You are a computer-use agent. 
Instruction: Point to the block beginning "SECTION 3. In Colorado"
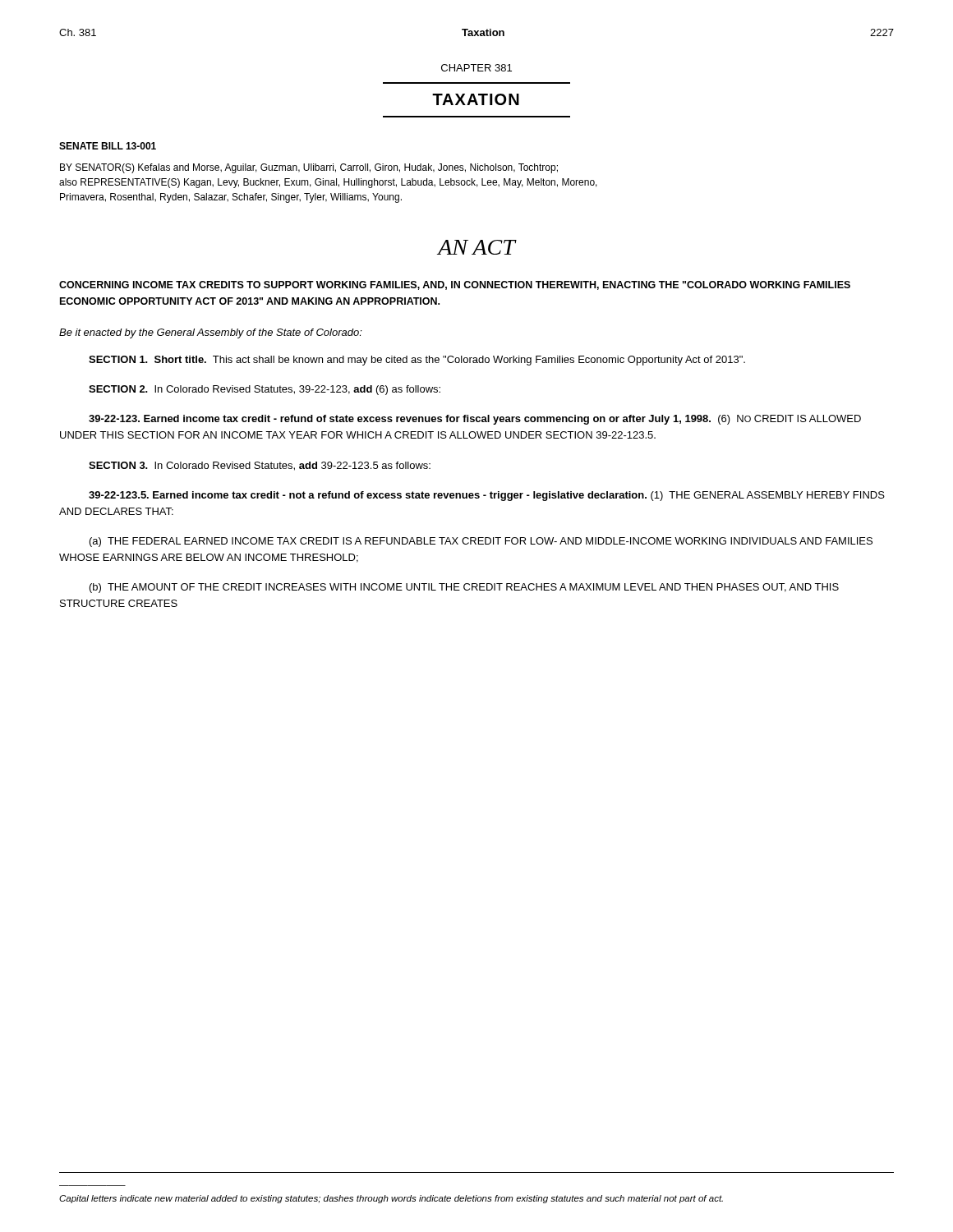[x=260, y=466]
